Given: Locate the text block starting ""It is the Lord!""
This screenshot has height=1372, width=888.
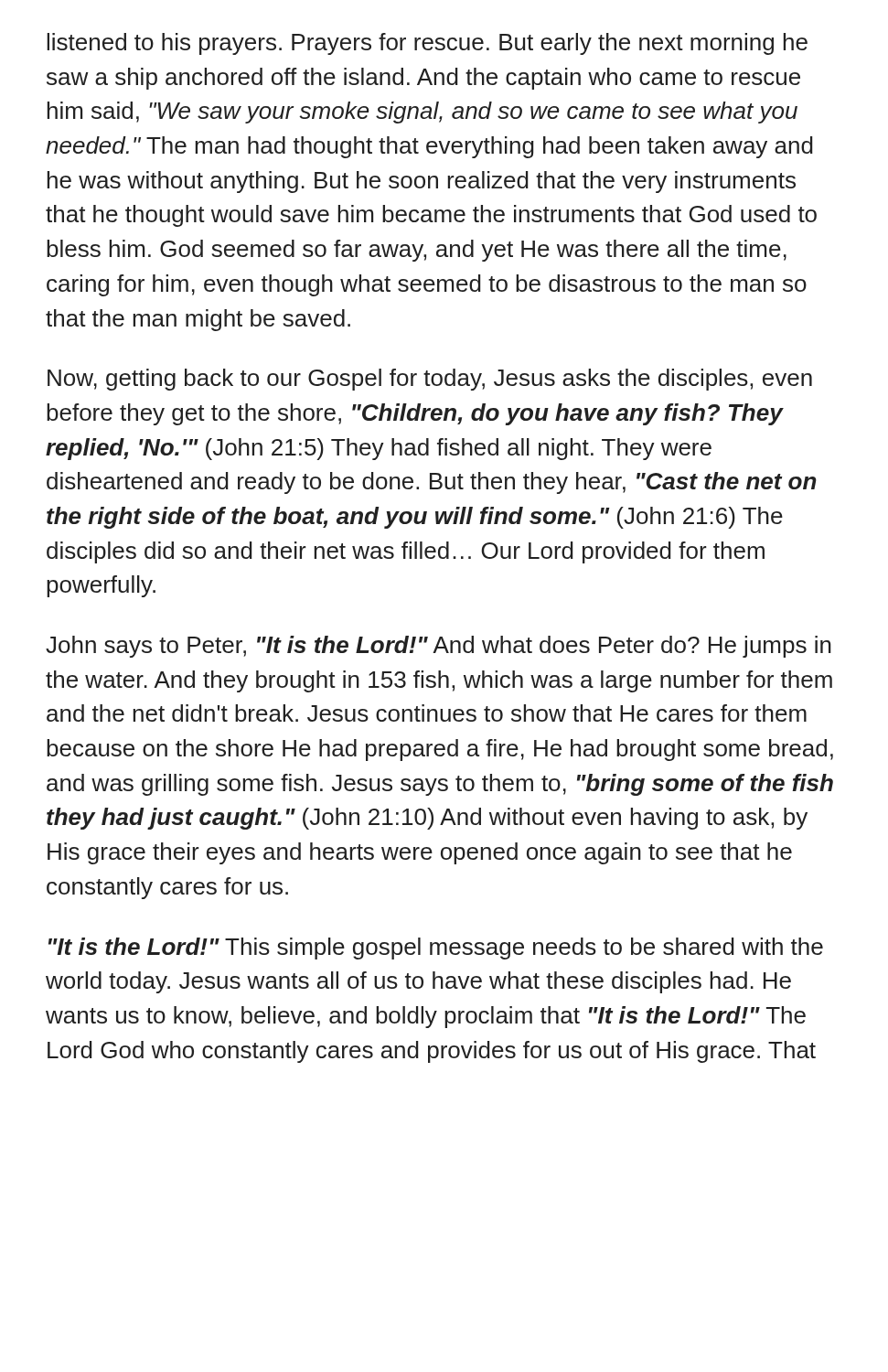Looking at the screenshot, I should coord(435,998).
